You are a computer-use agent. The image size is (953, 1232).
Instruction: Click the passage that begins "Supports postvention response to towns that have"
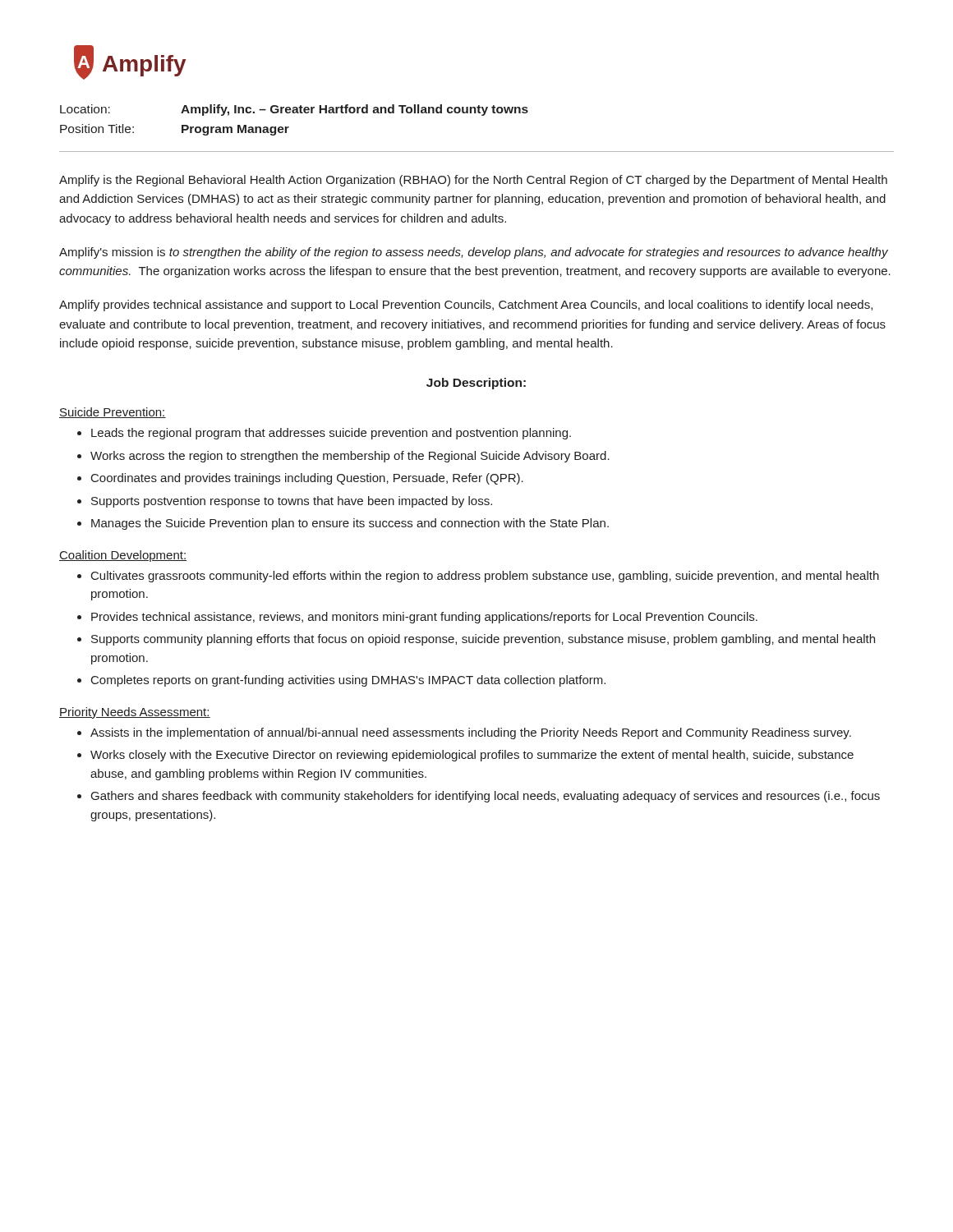tap(292, 500)
